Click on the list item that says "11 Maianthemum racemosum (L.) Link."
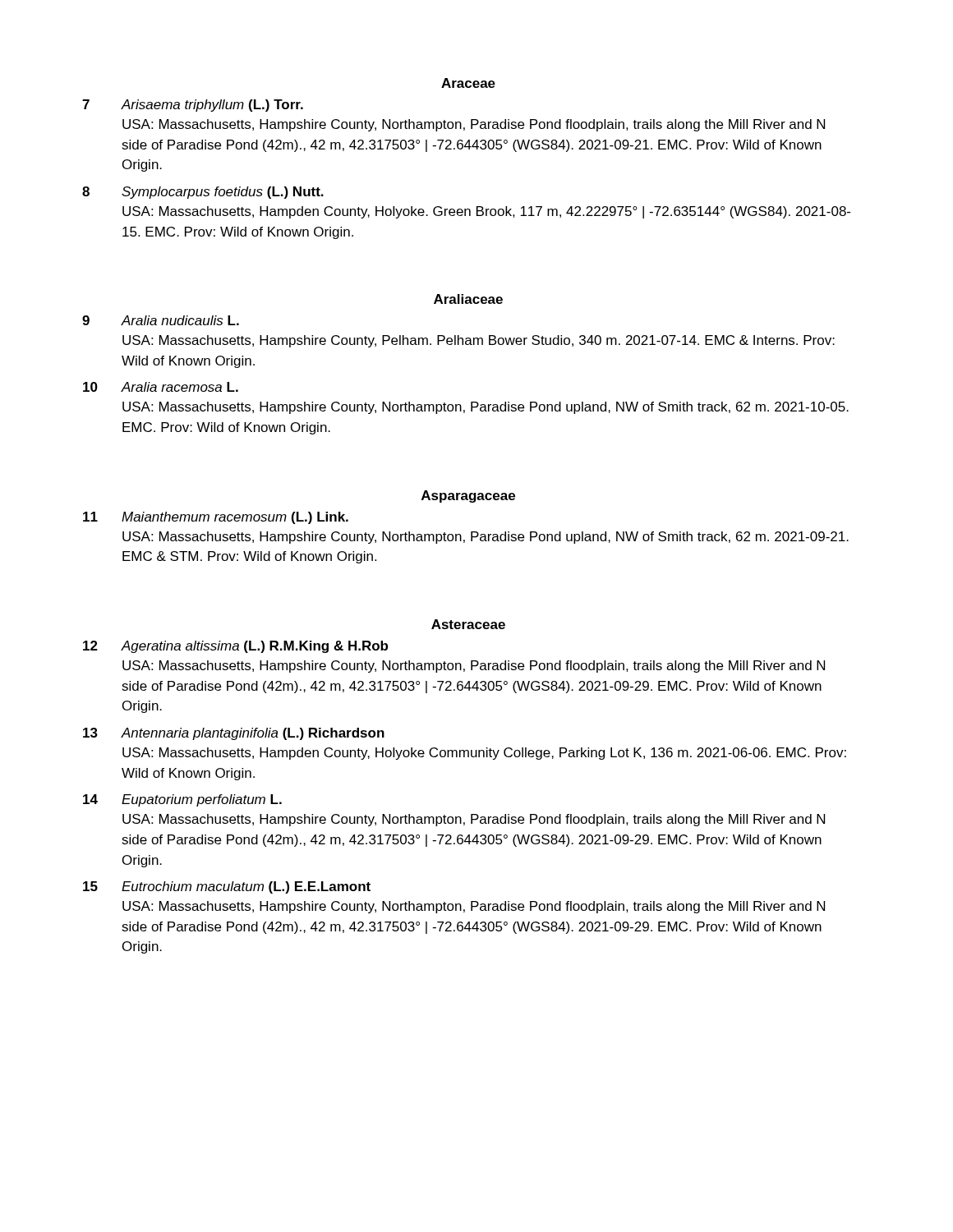This screenshot has height=1232, width=953. [468, 538]
